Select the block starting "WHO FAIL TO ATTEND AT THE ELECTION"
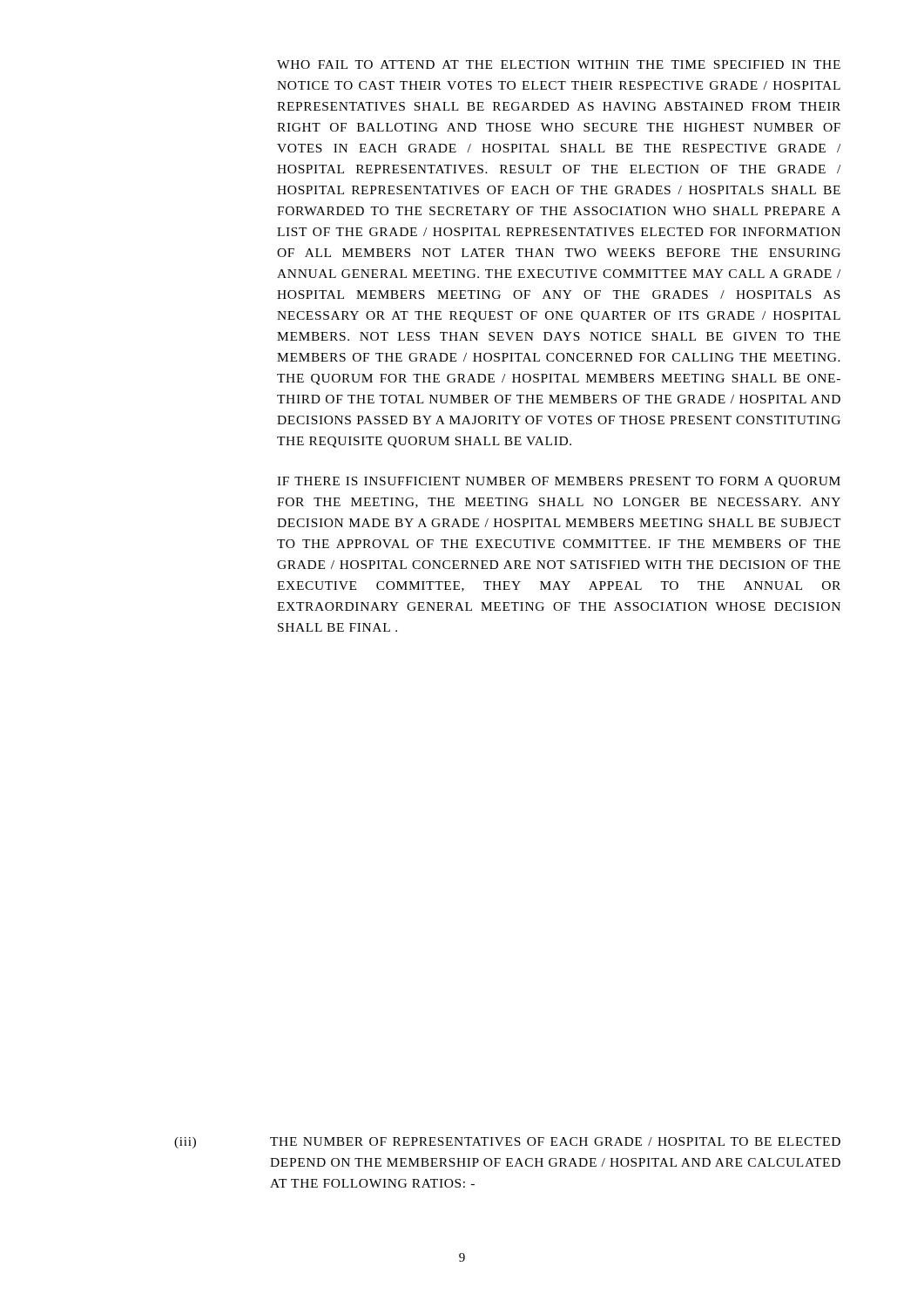 (559, 252)
